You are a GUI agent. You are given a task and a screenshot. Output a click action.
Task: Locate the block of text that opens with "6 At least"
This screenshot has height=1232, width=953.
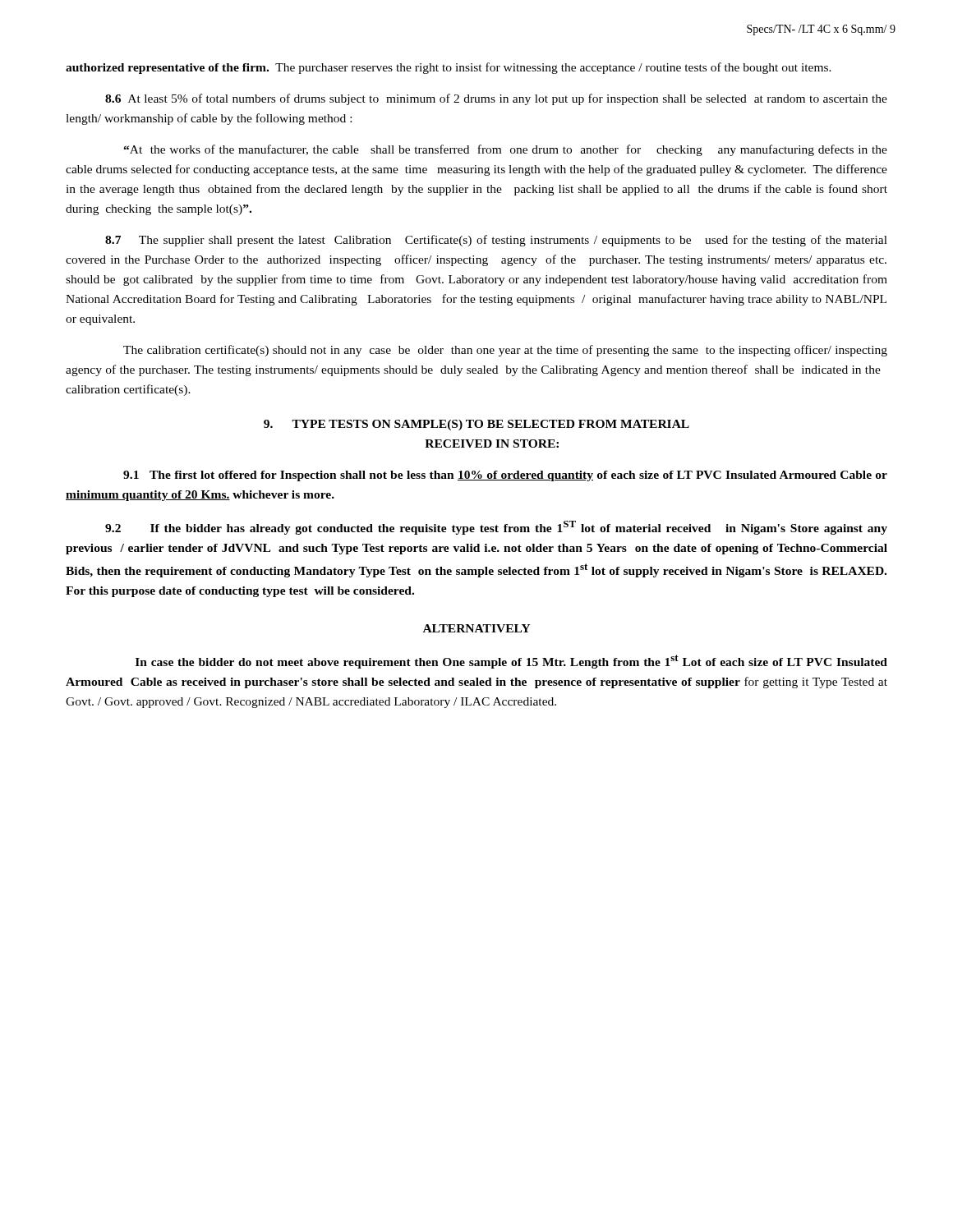tap(476, 108)
